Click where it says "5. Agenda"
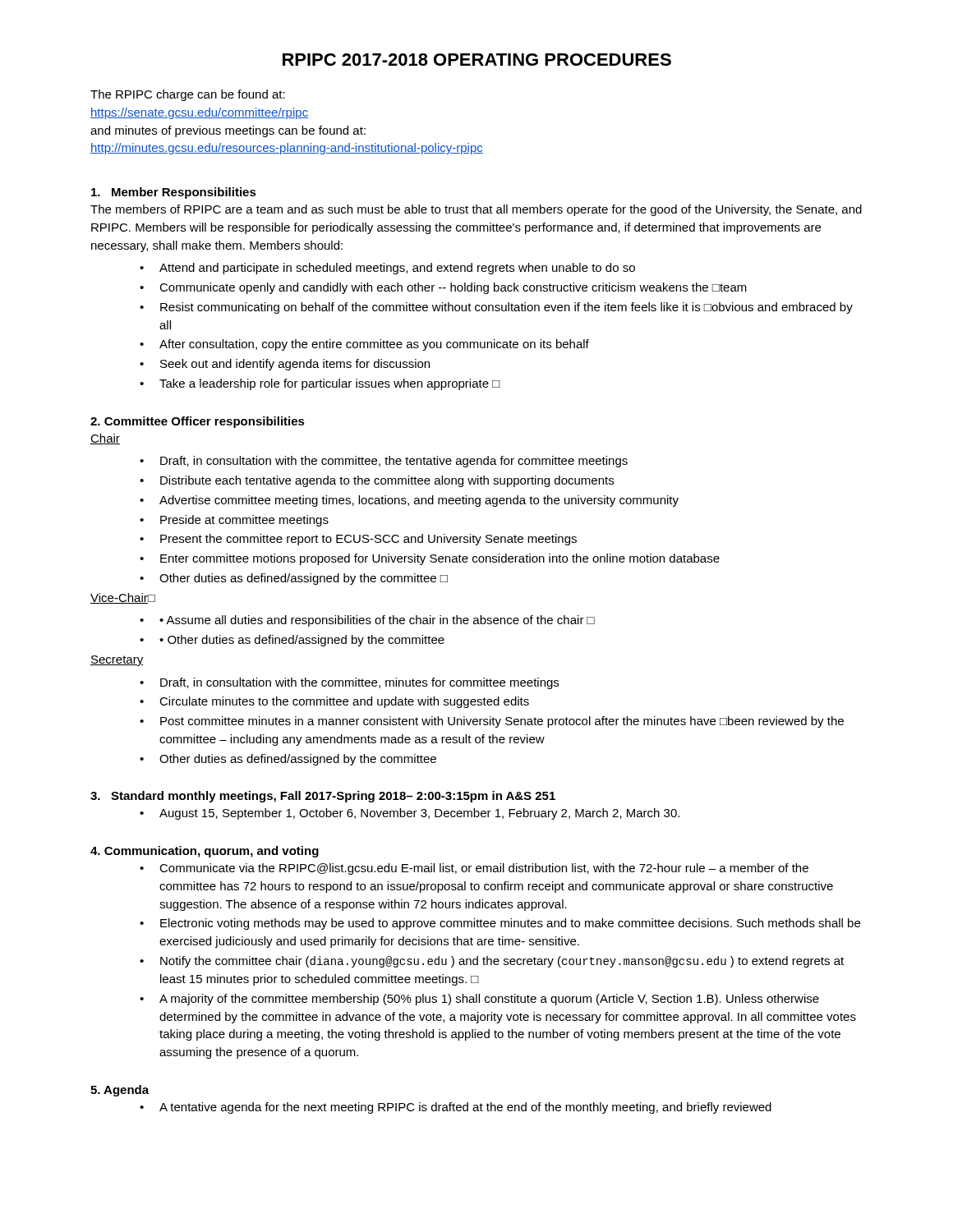Screen dimensions: 1232x953 pyautogui.click(x=120, y=1089)
